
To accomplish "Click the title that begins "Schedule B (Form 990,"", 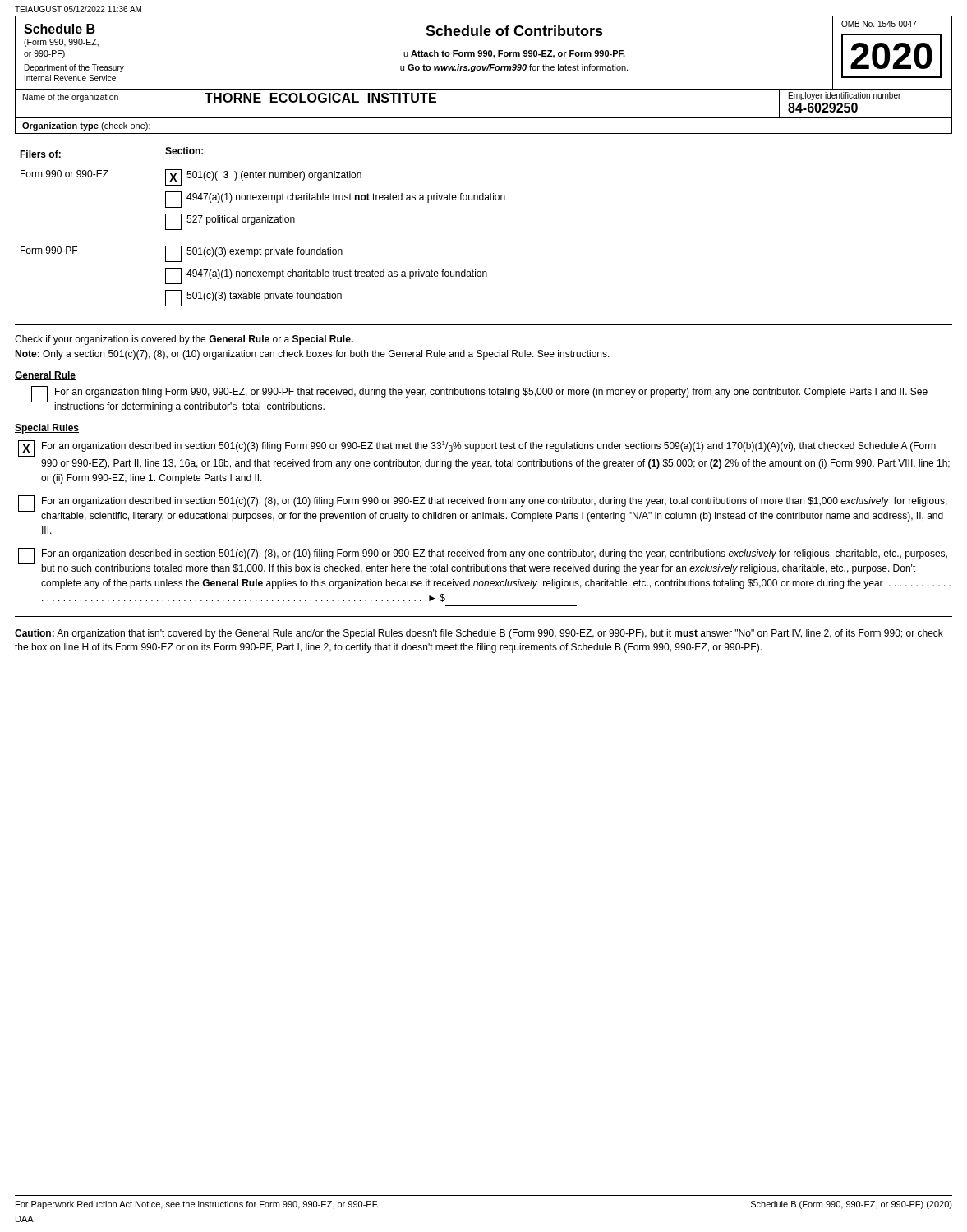I will pos(484,53).
